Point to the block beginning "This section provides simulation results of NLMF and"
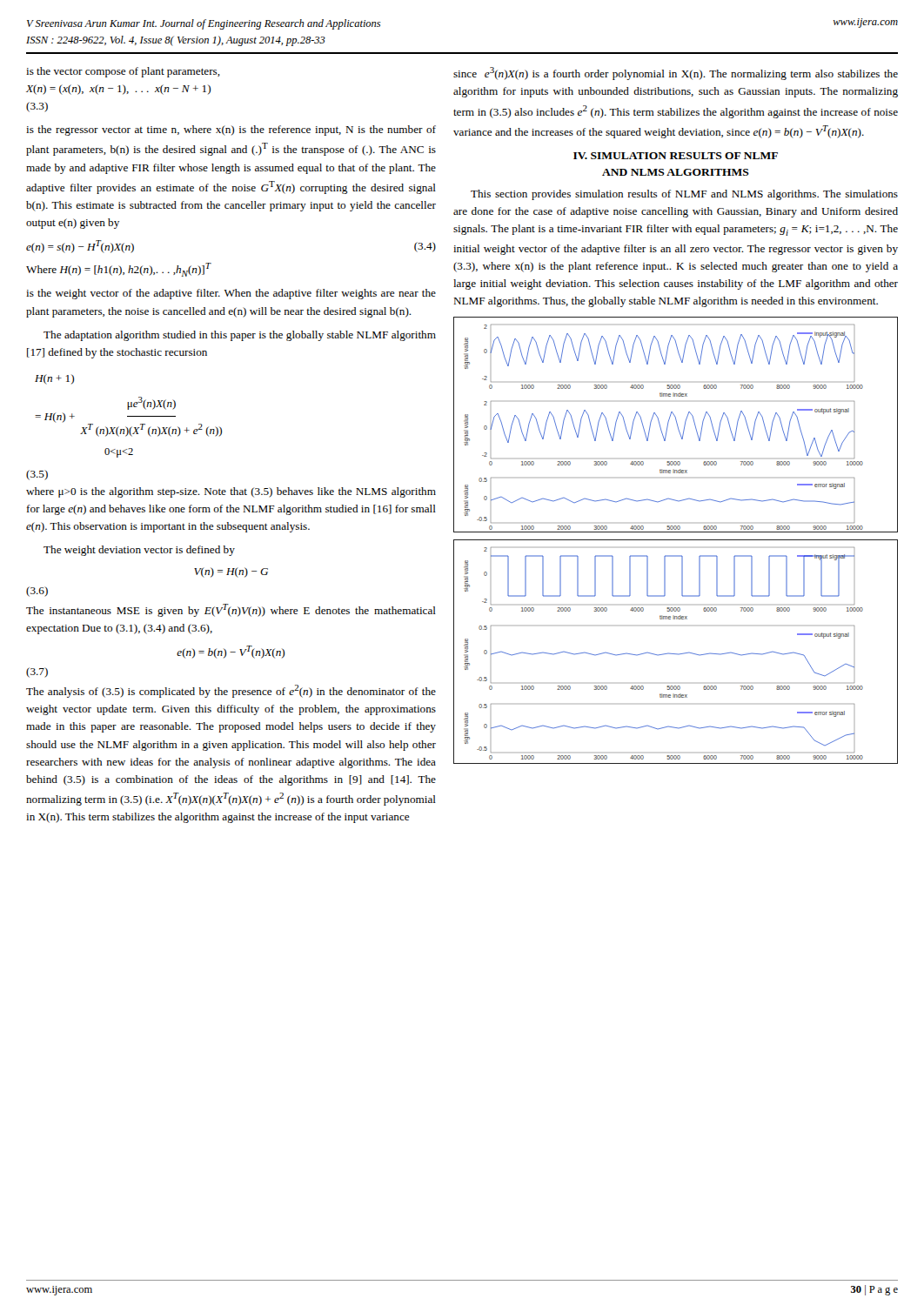The height and width of the screenshot is (1305, 924). pos(676,247)
